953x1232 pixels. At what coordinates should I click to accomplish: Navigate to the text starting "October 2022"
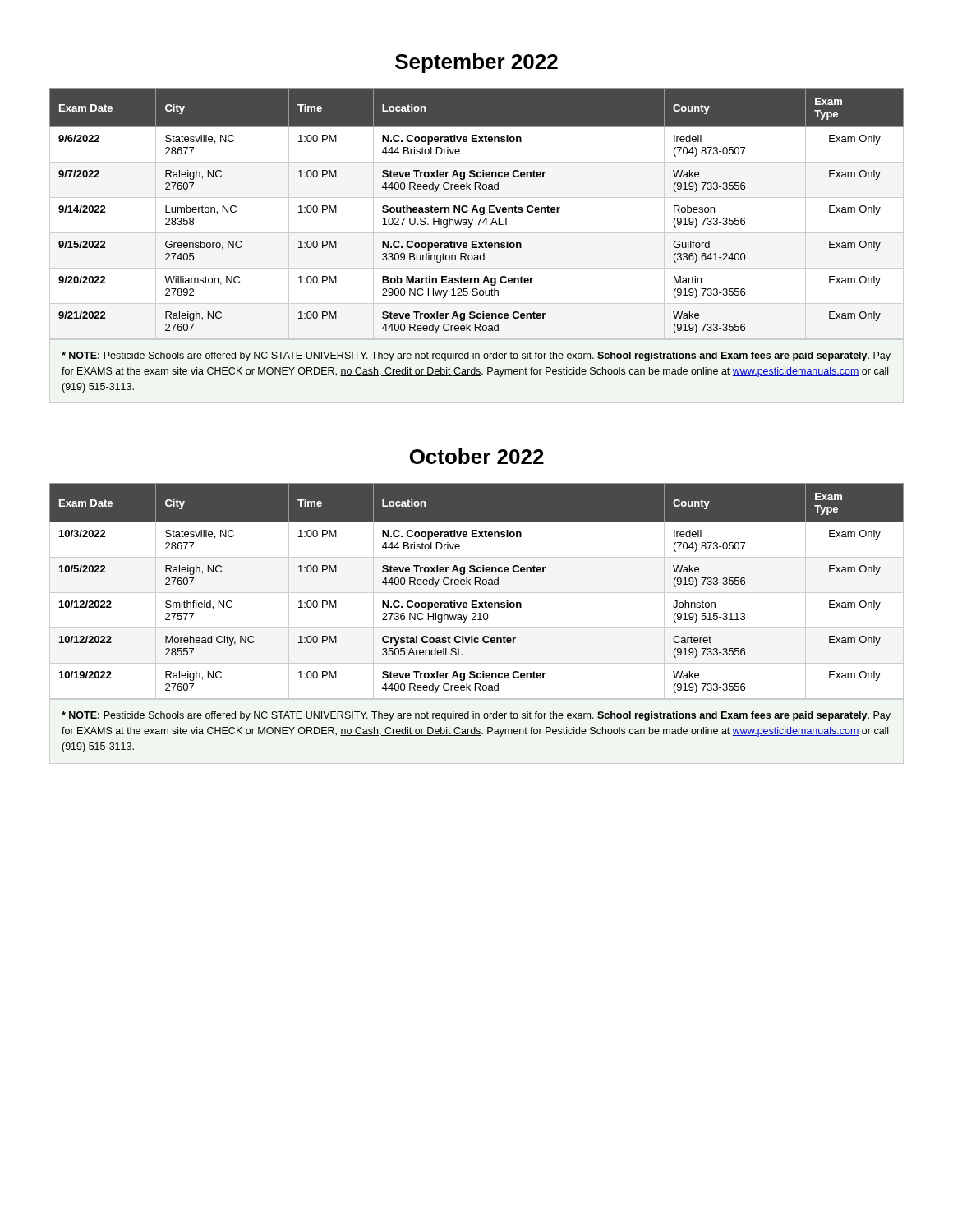(x=476, y=457)
